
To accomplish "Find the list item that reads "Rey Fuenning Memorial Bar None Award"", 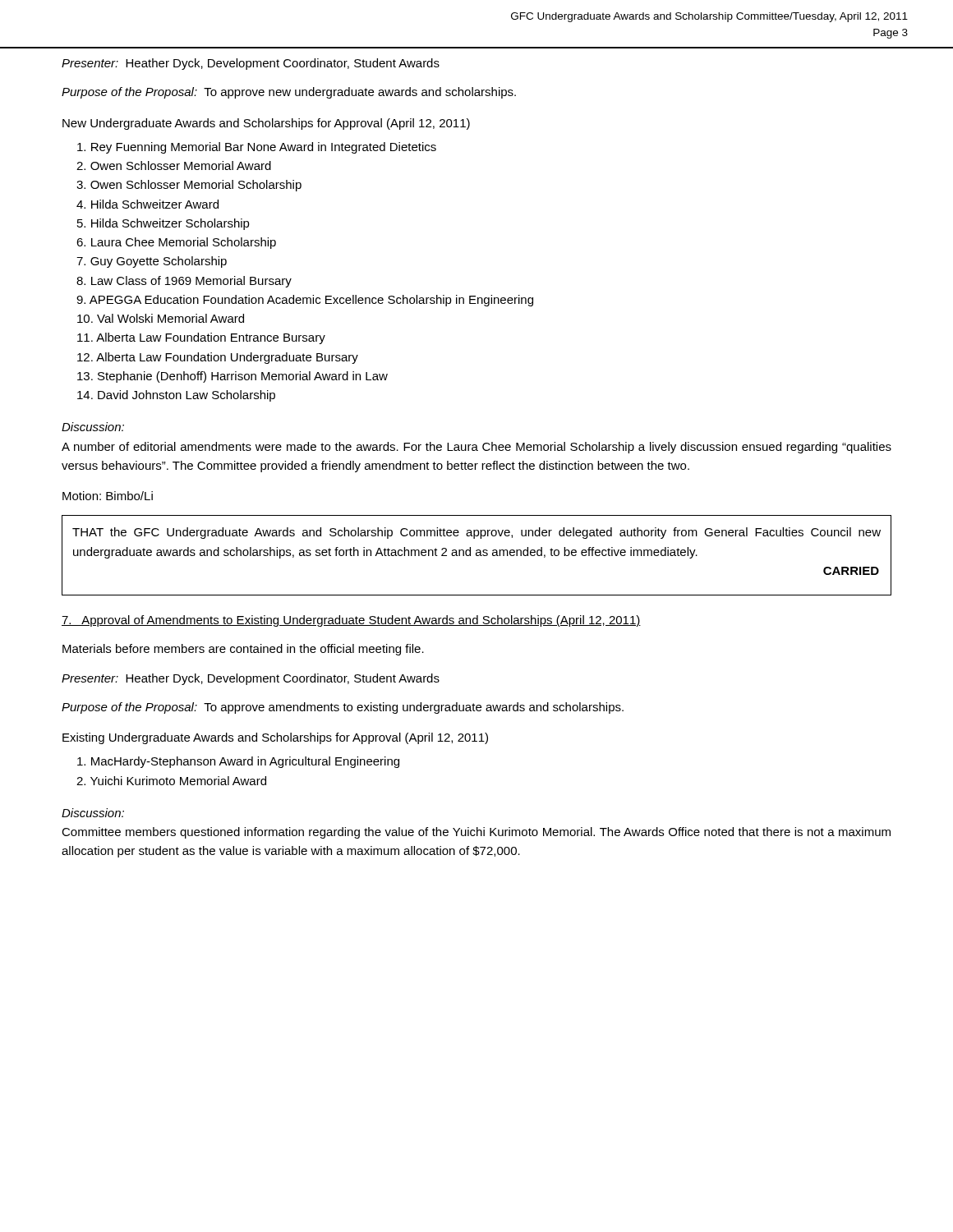I will pos(257,148).
